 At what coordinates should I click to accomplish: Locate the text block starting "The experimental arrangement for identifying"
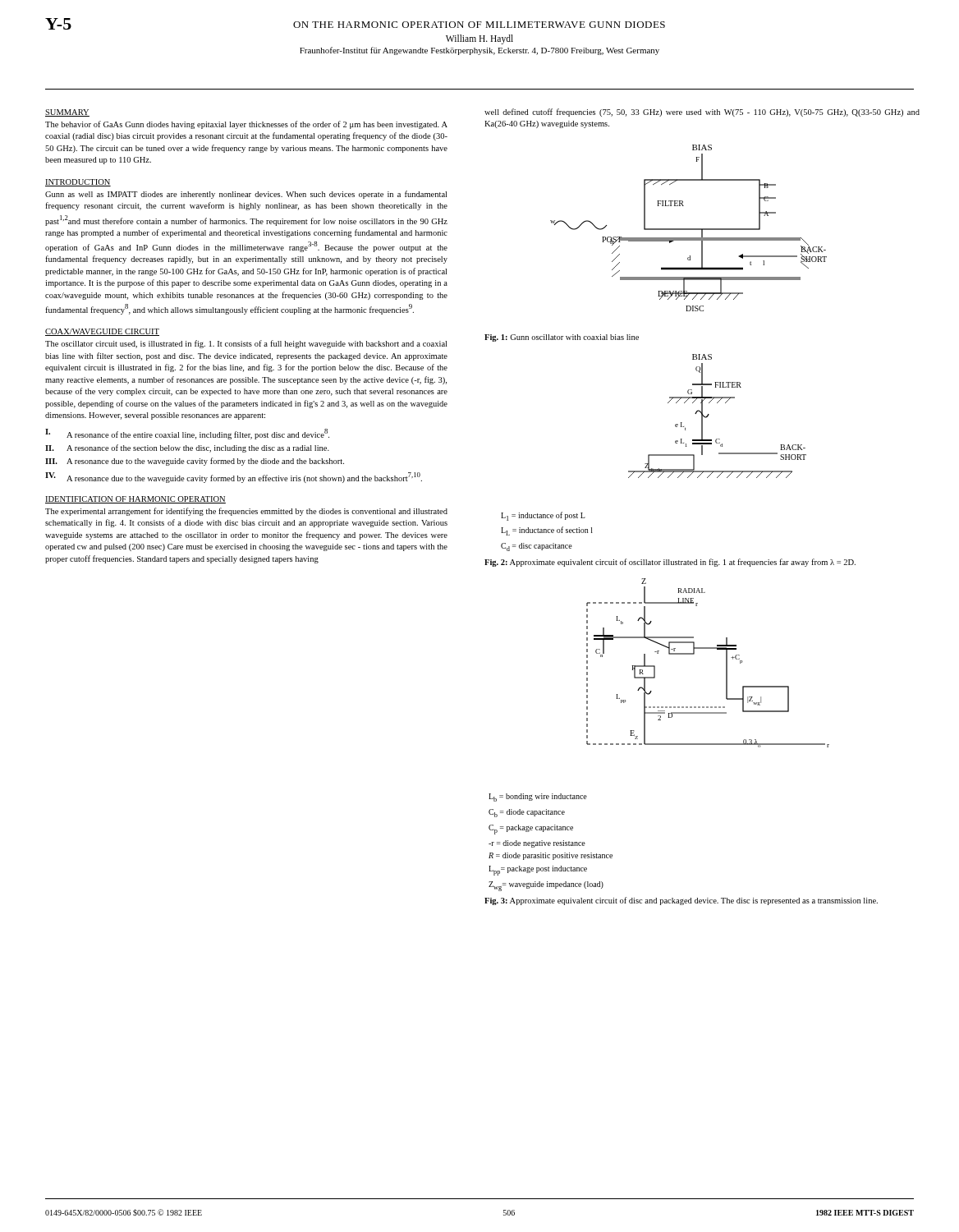tap(246, 535)
